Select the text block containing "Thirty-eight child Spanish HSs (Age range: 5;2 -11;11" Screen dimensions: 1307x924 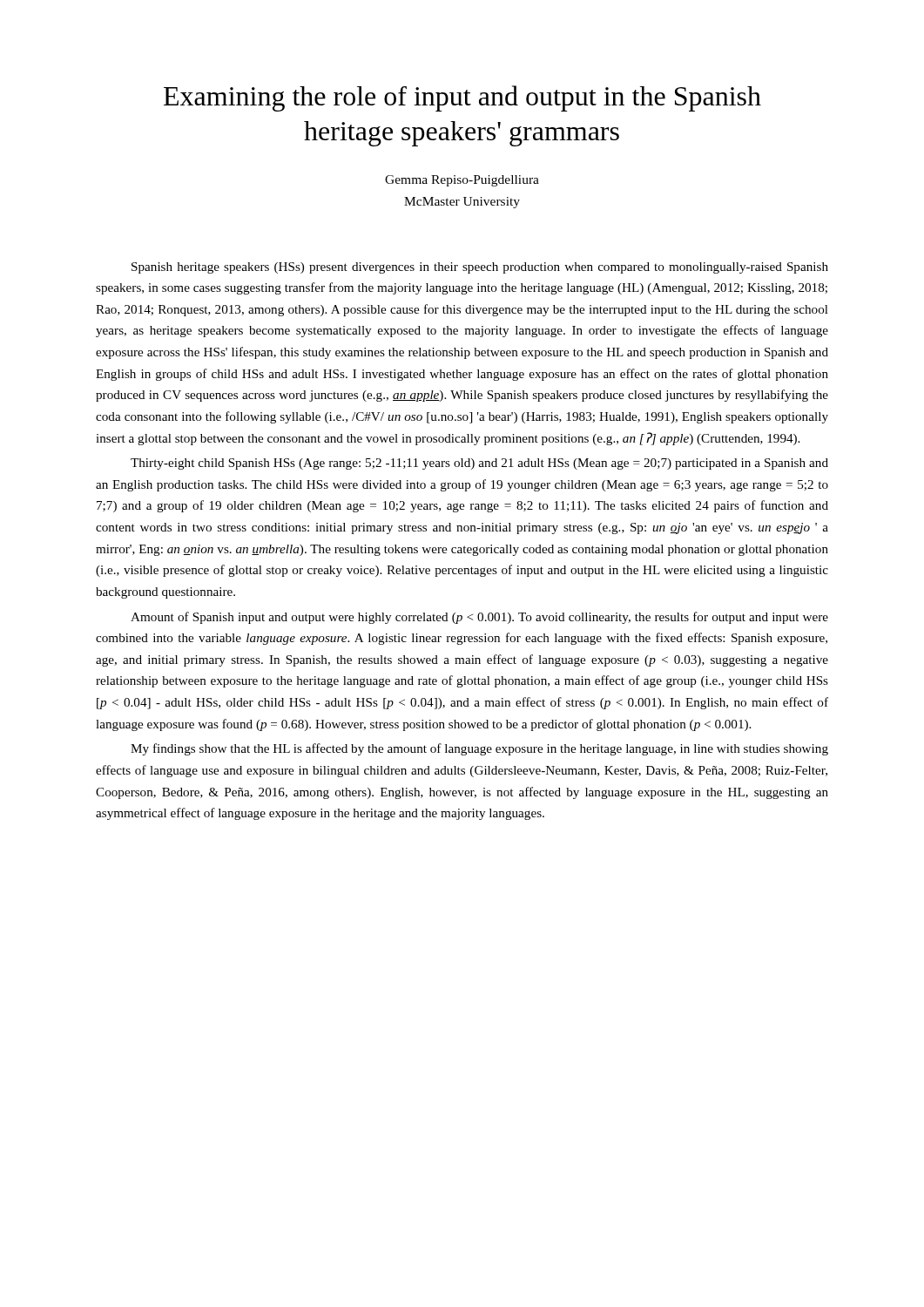click(462, 527)
